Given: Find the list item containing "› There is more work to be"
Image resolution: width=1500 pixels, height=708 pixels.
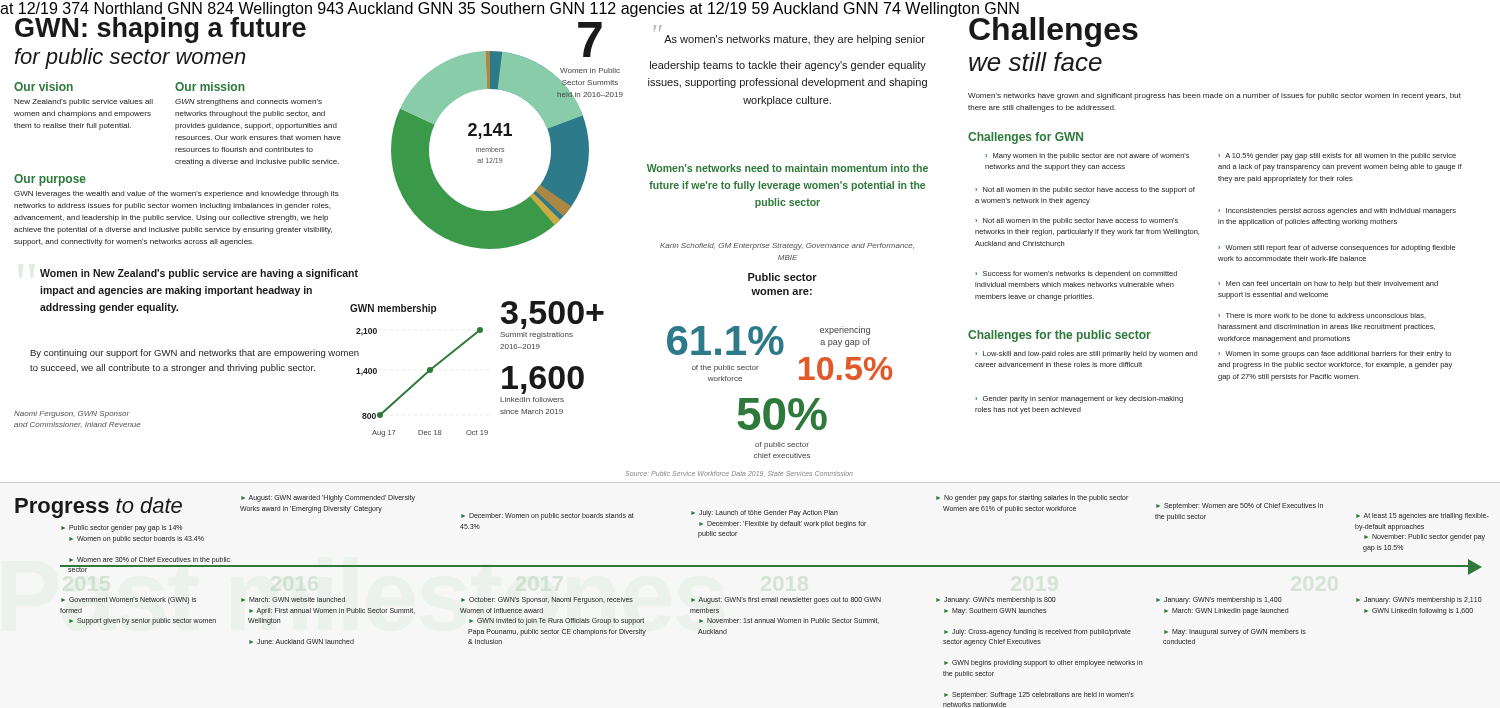Looking at the screenshot, I should click(1327, 327).
